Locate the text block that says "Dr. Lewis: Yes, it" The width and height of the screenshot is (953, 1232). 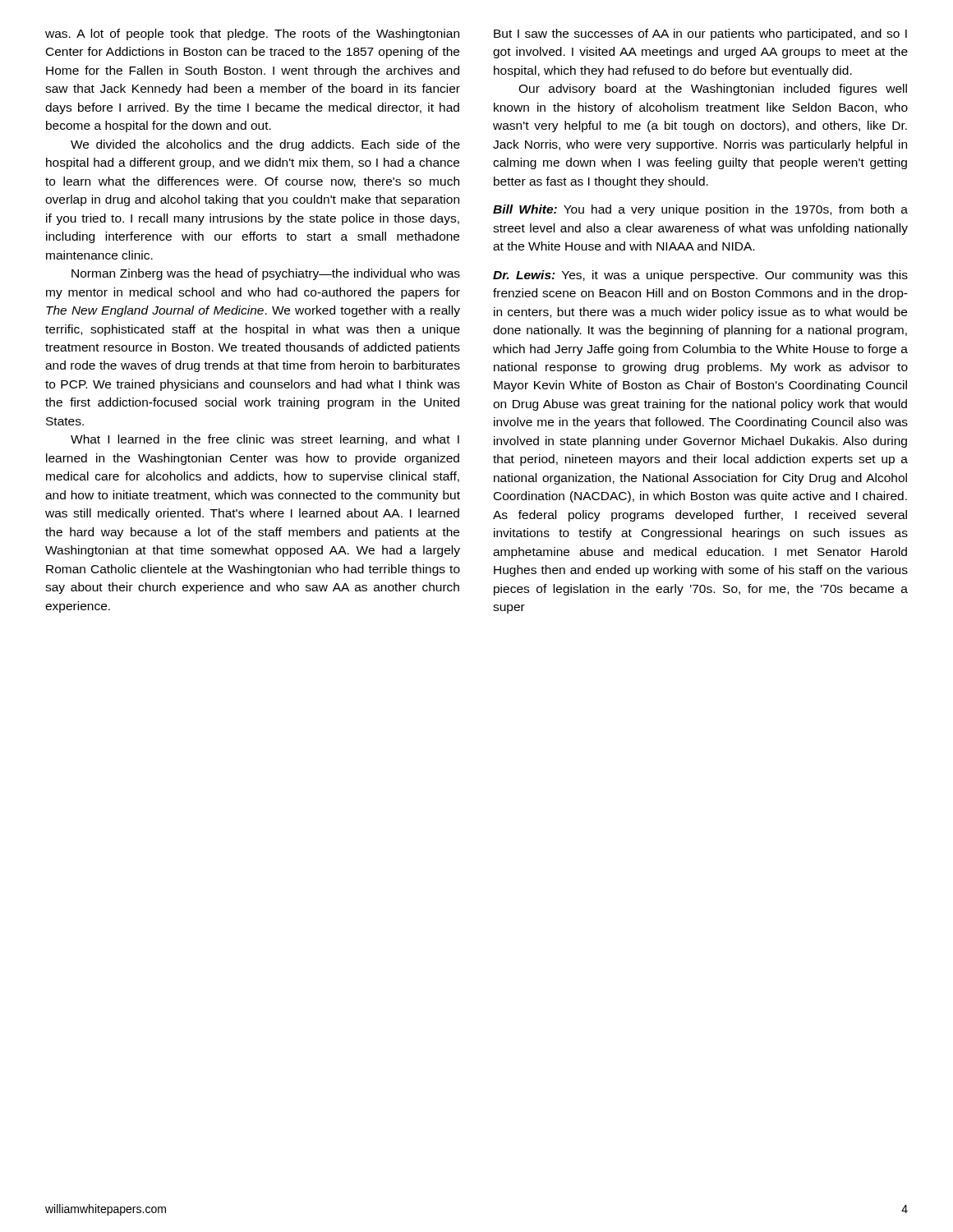[700, 441]
